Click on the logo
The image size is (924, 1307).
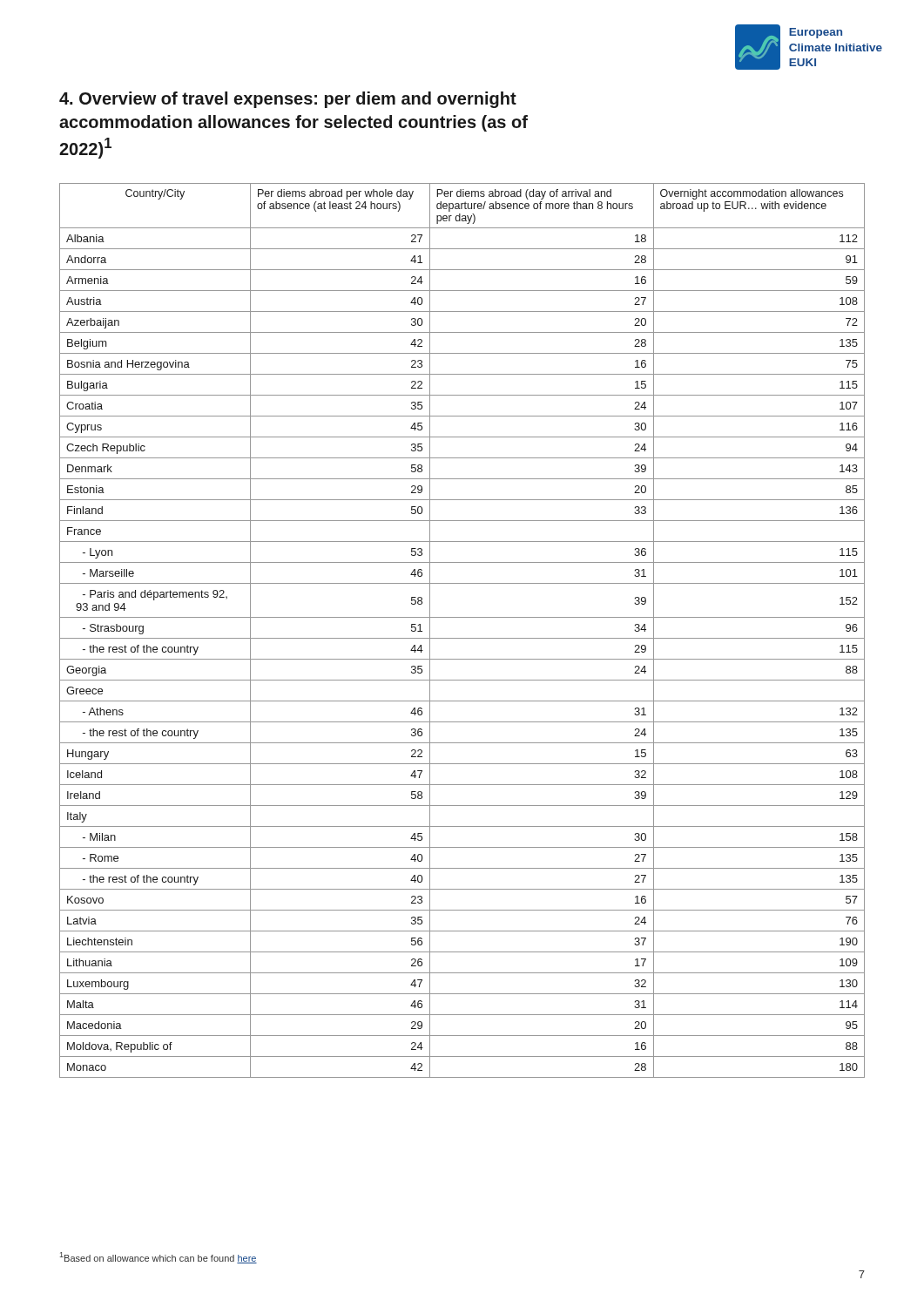[808, 47]
